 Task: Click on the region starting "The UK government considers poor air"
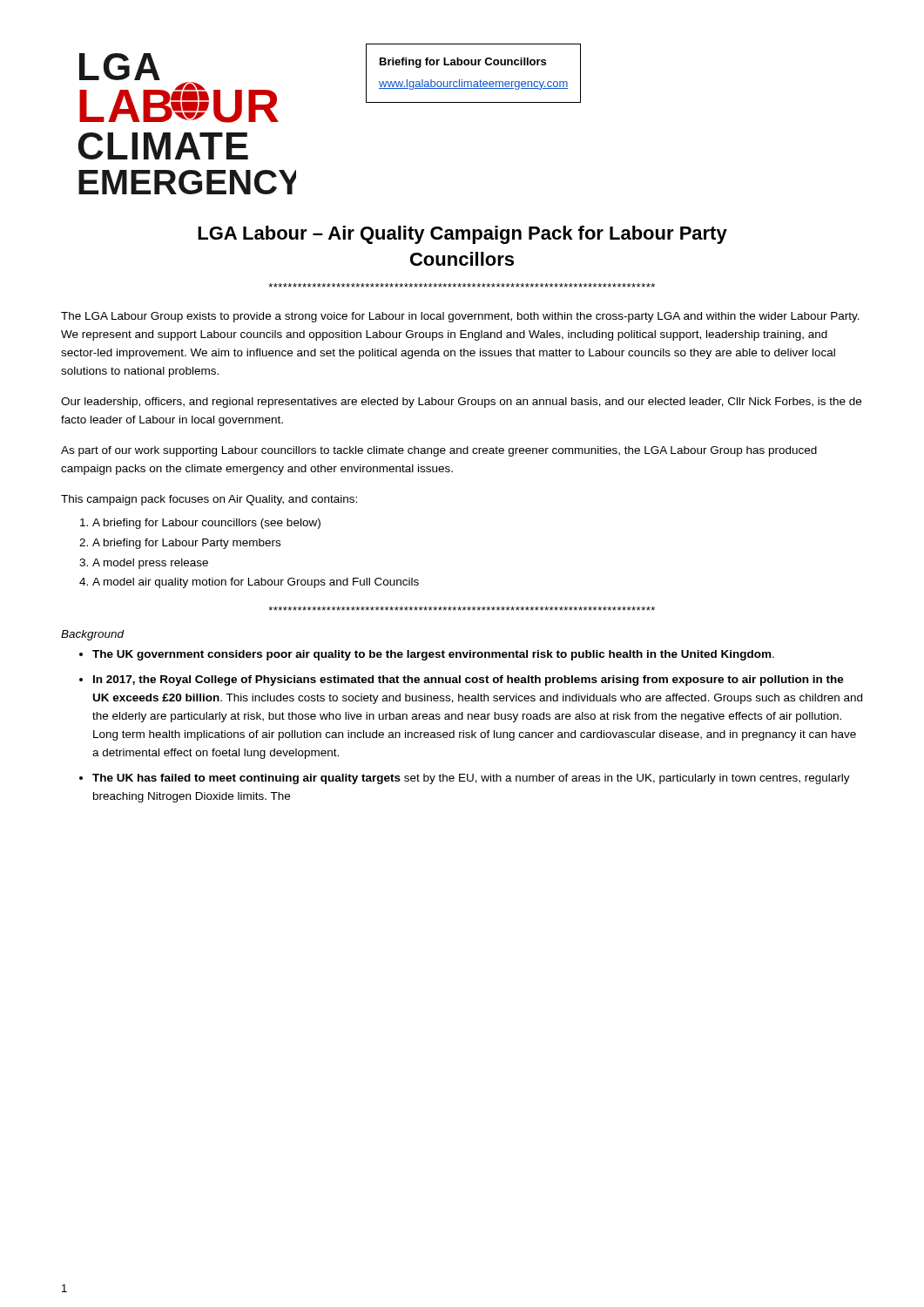[478, 726]
